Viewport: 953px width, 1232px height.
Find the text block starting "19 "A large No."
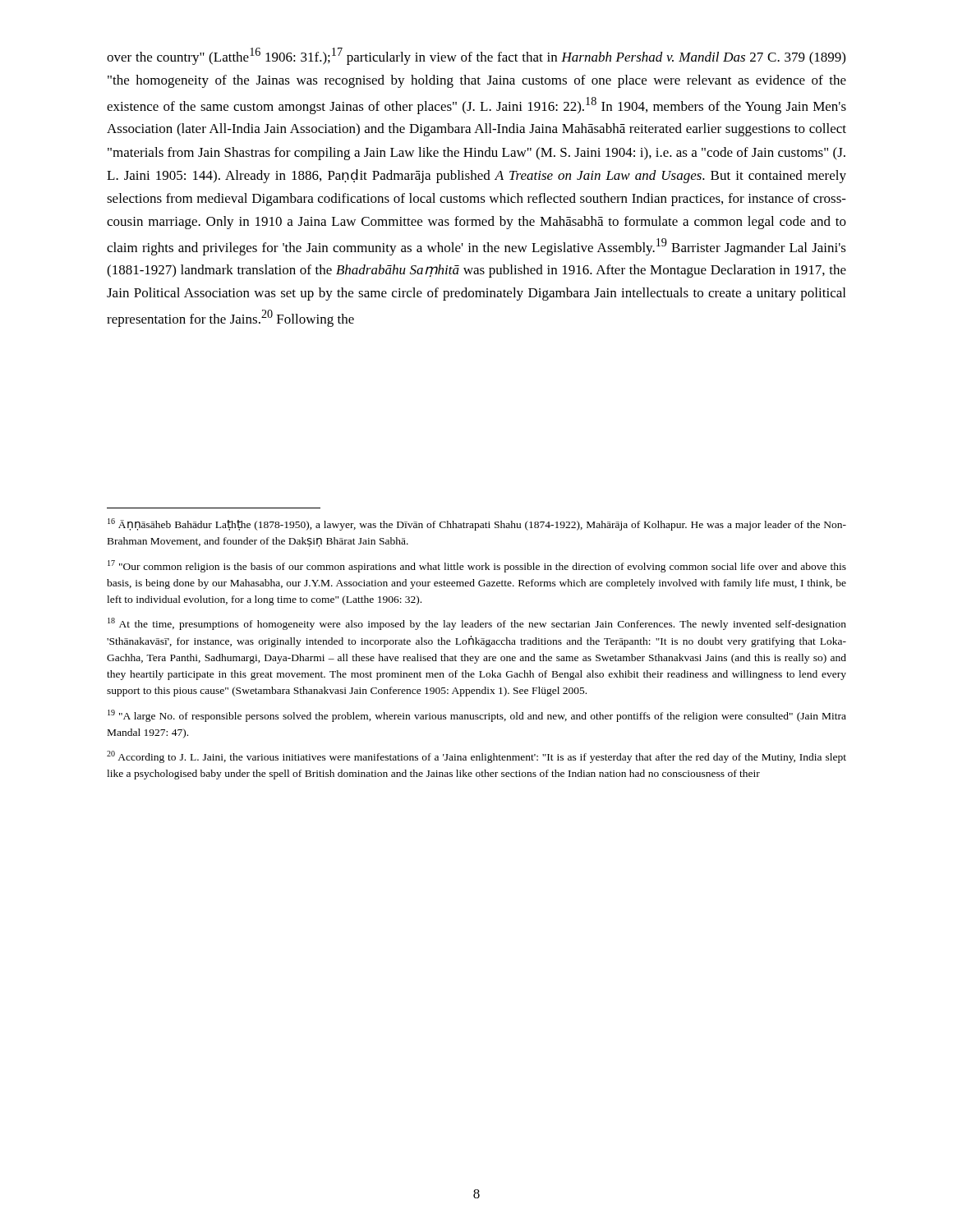pyautogui.click(x=476, y=723)
